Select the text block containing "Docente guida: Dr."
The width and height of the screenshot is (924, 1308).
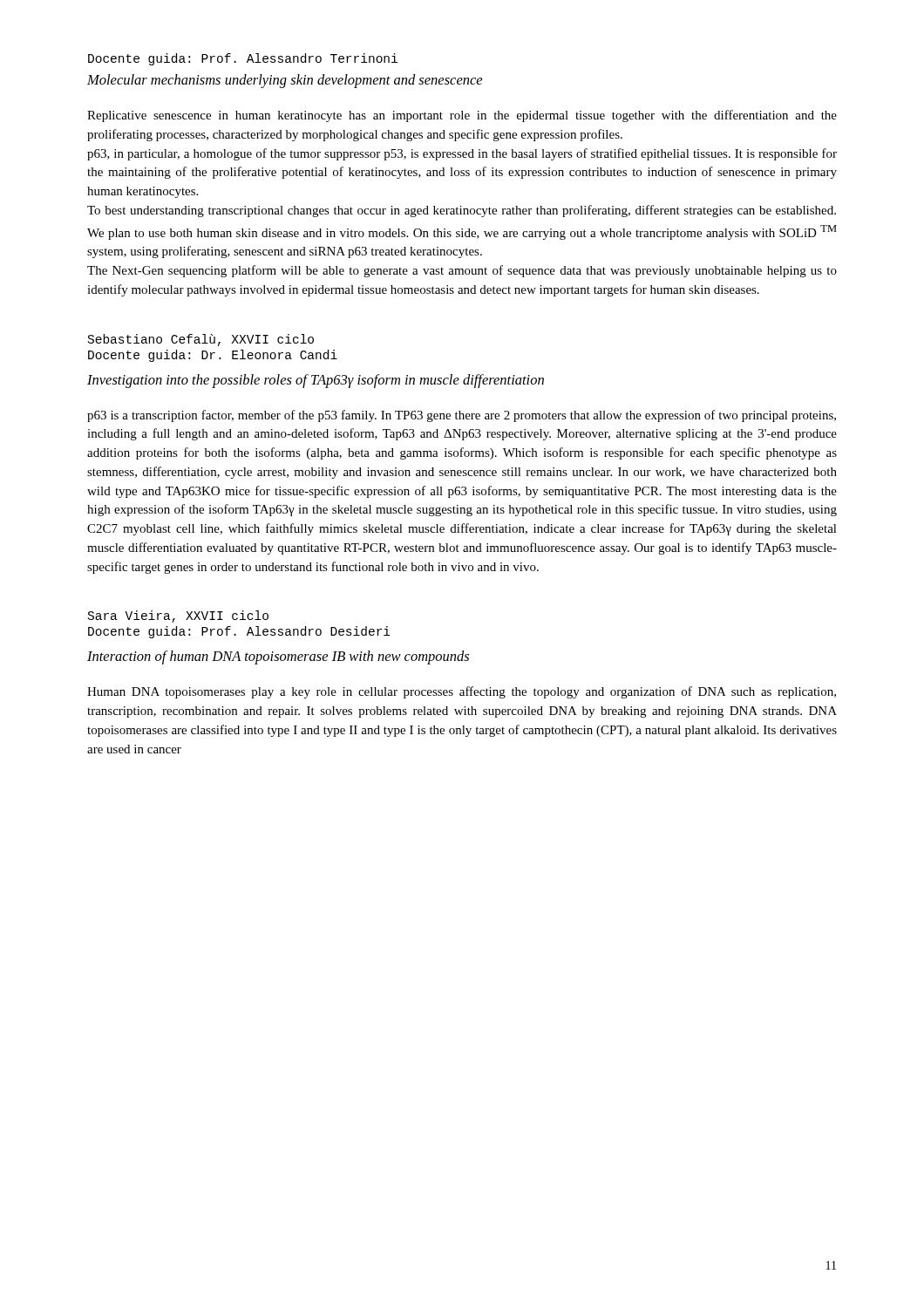(x=212, y=355)
